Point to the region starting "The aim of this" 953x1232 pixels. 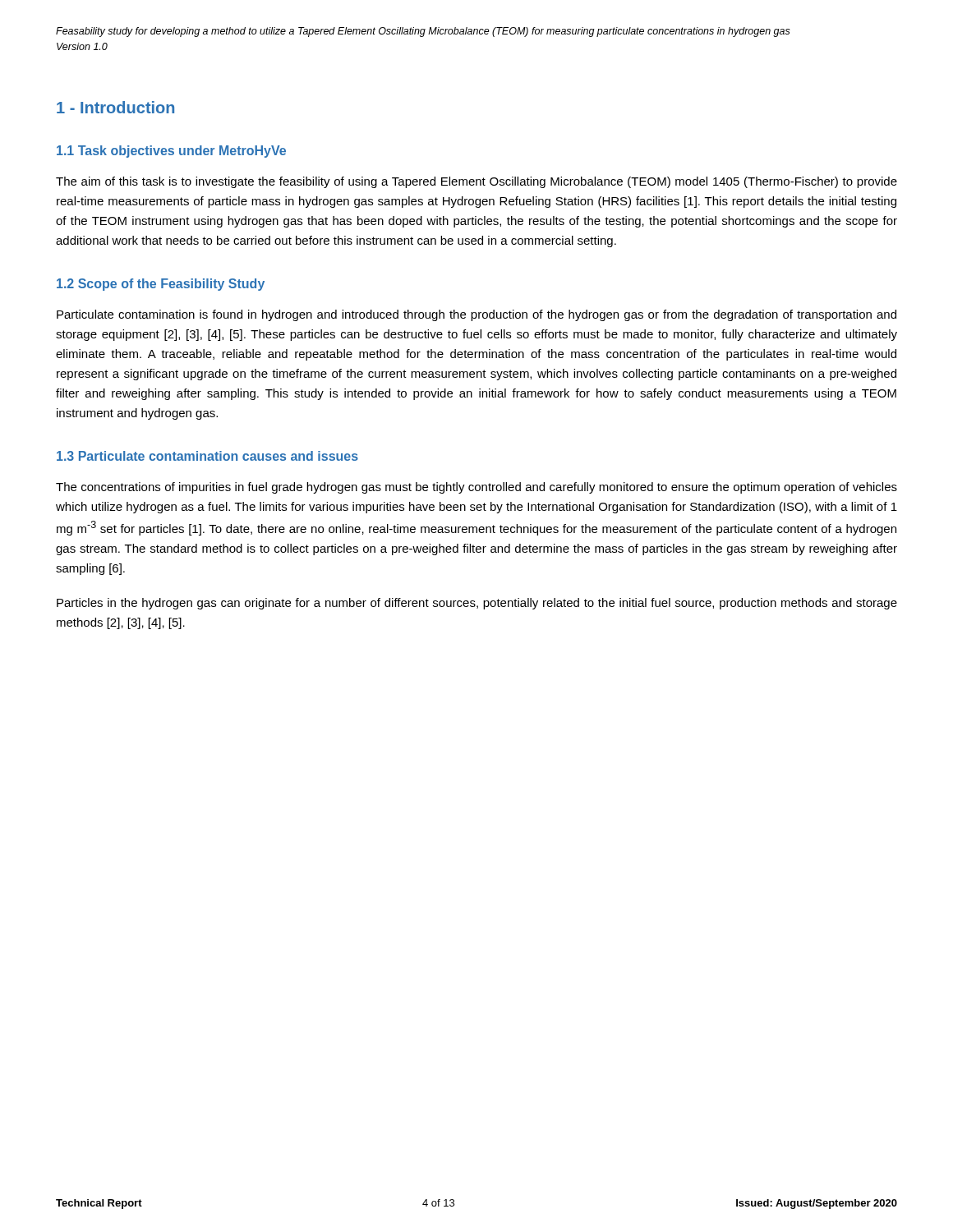coord(476,211)
